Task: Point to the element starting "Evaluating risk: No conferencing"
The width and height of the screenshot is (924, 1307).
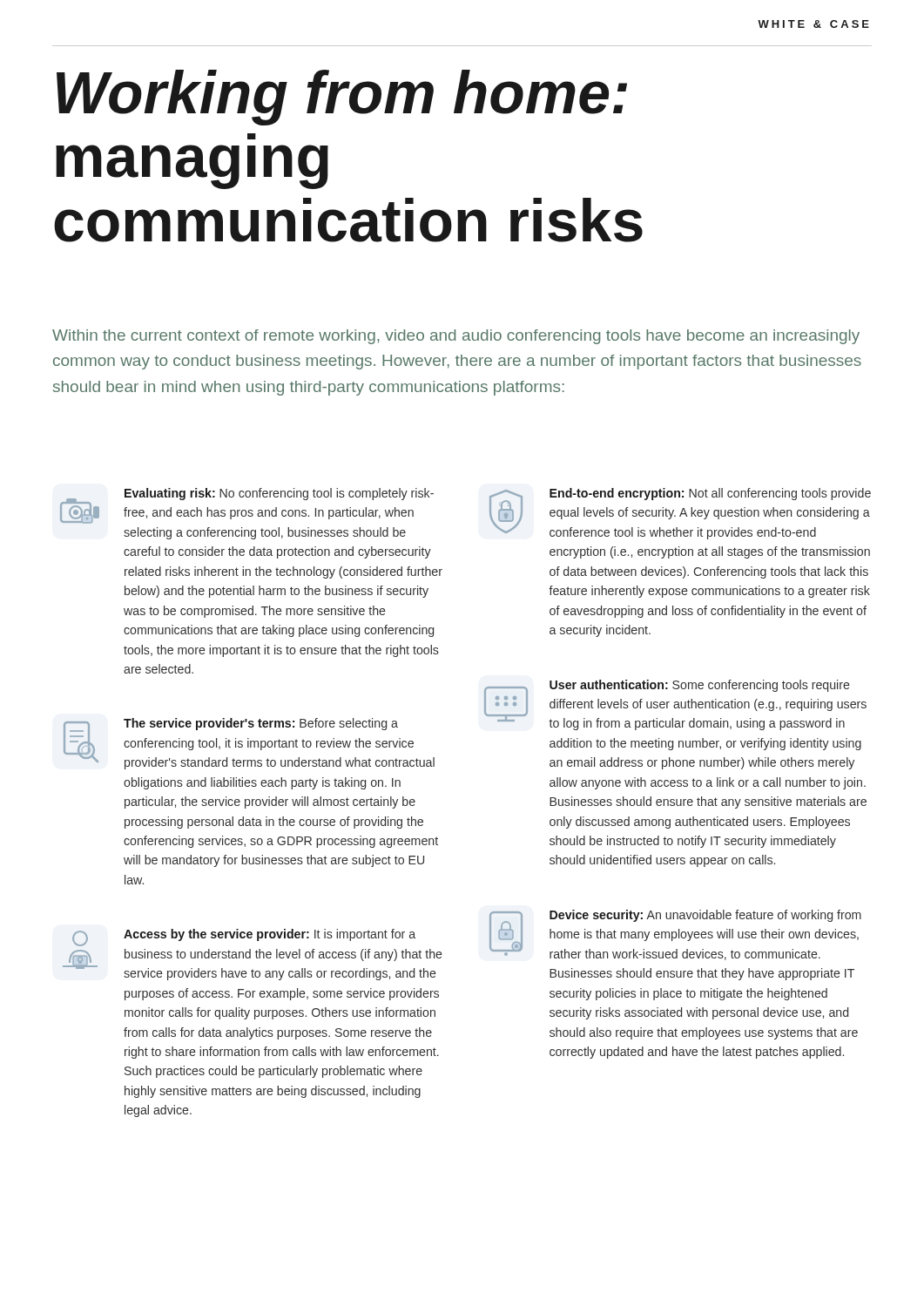Action: click(249, 581)
